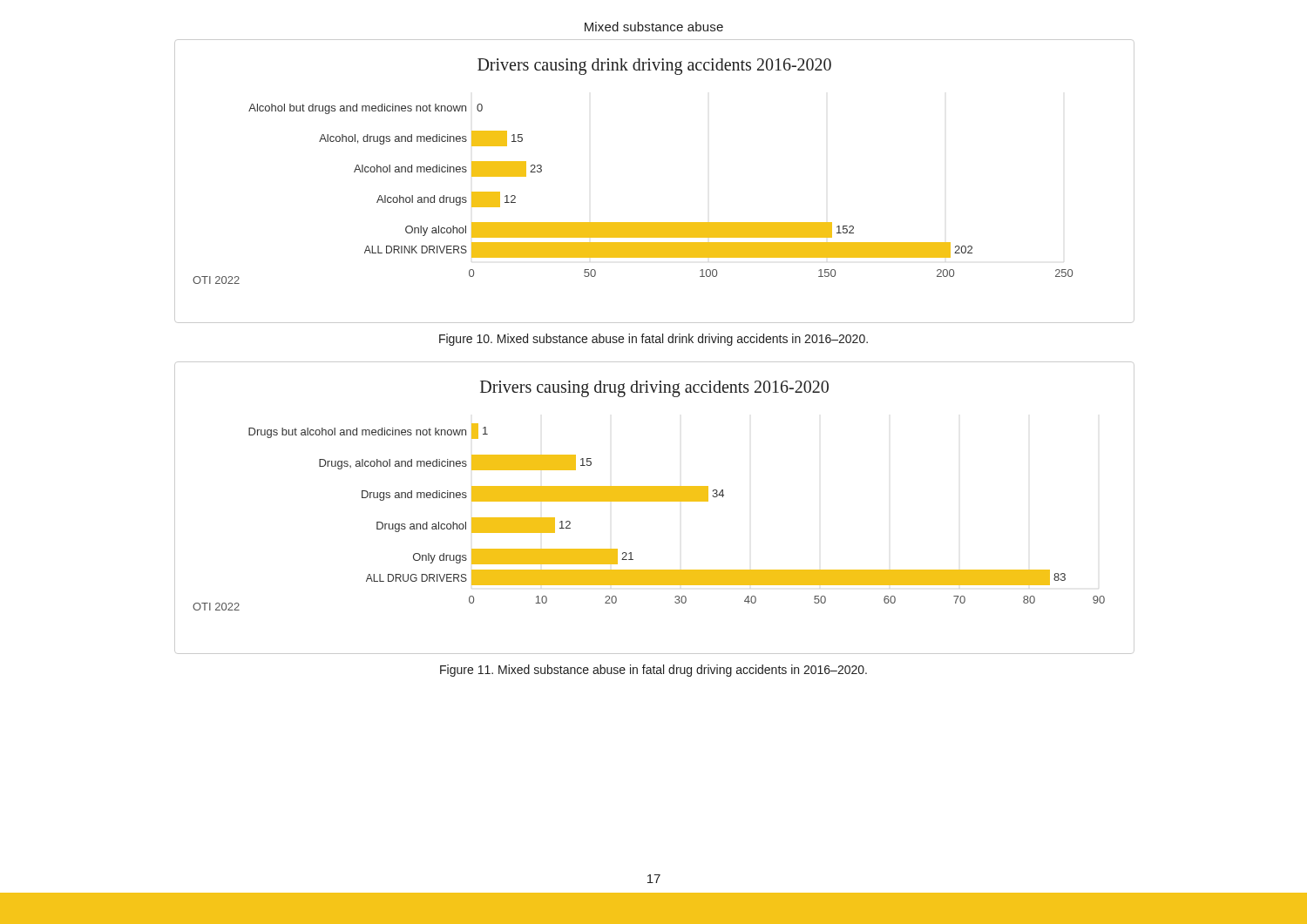Locate the text block starting "Mixed substance abuse"
Image resolution: width=1307 pixels, height=924 pixels.
click(654, 27)
